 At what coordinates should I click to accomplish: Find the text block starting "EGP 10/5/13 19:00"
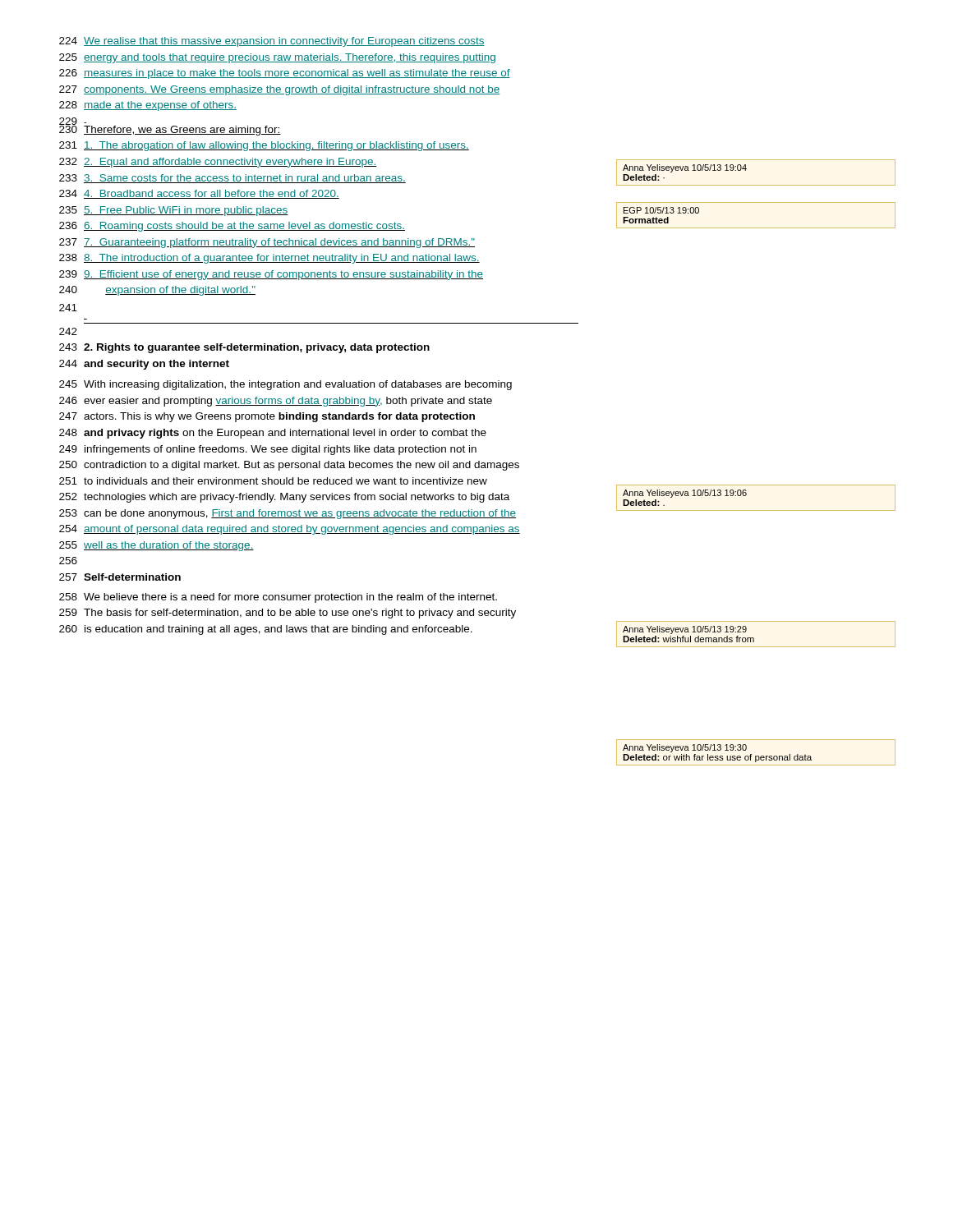tap(756, 215)
